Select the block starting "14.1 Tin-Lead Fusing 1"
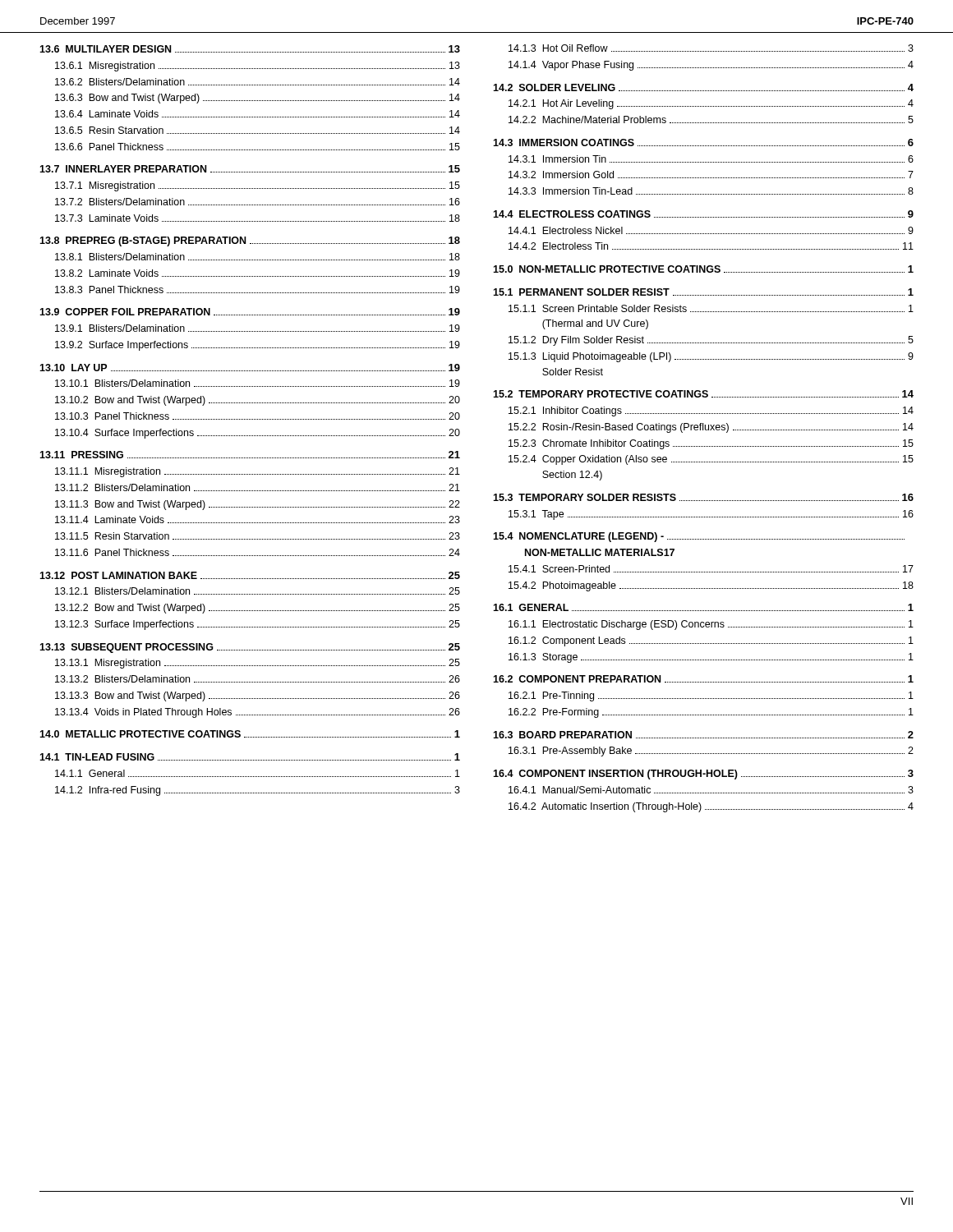 tap(250, 773)
